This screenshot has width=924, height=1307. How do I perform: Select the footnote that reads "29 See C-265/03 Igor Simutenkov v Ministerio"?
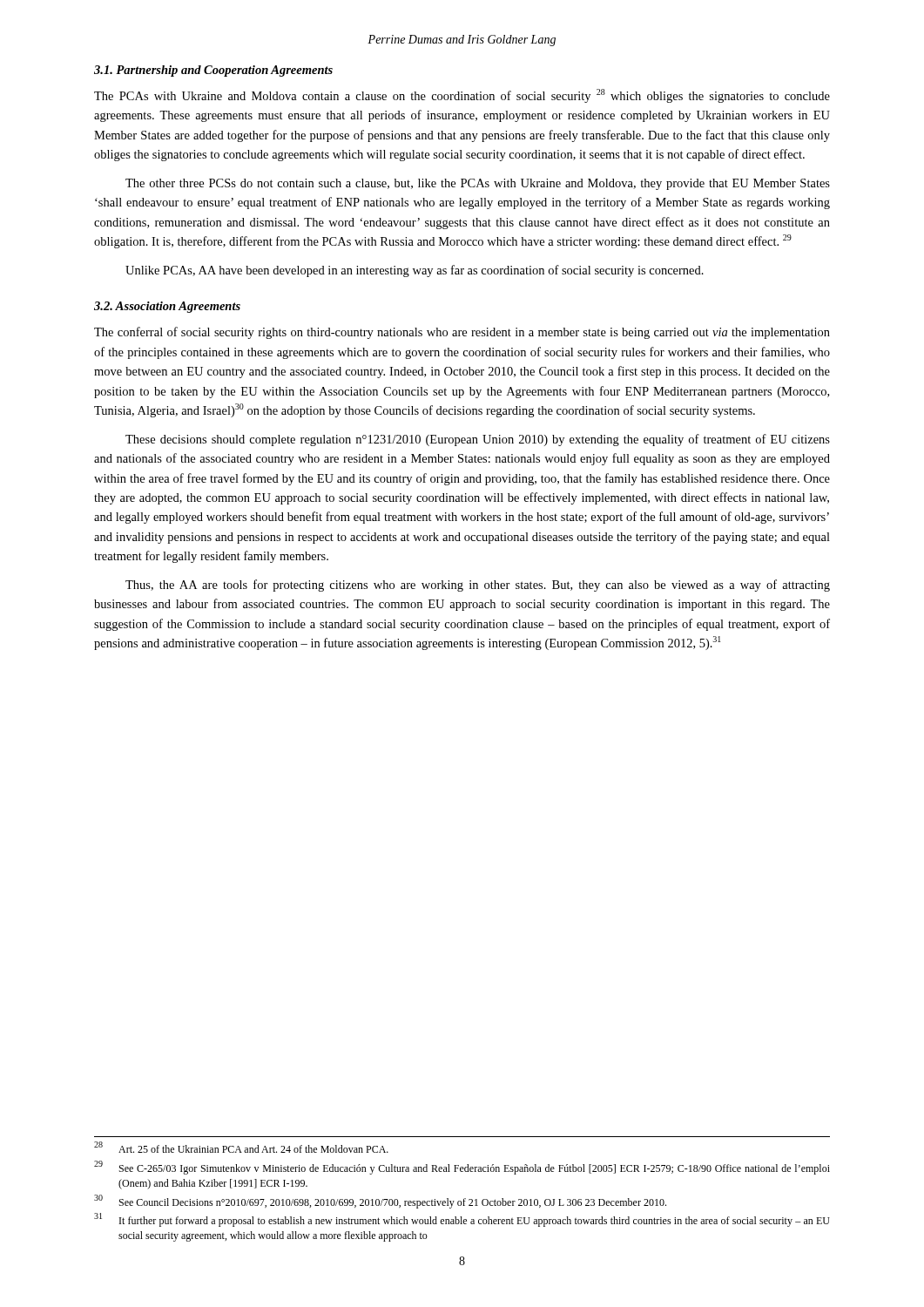462,1176
